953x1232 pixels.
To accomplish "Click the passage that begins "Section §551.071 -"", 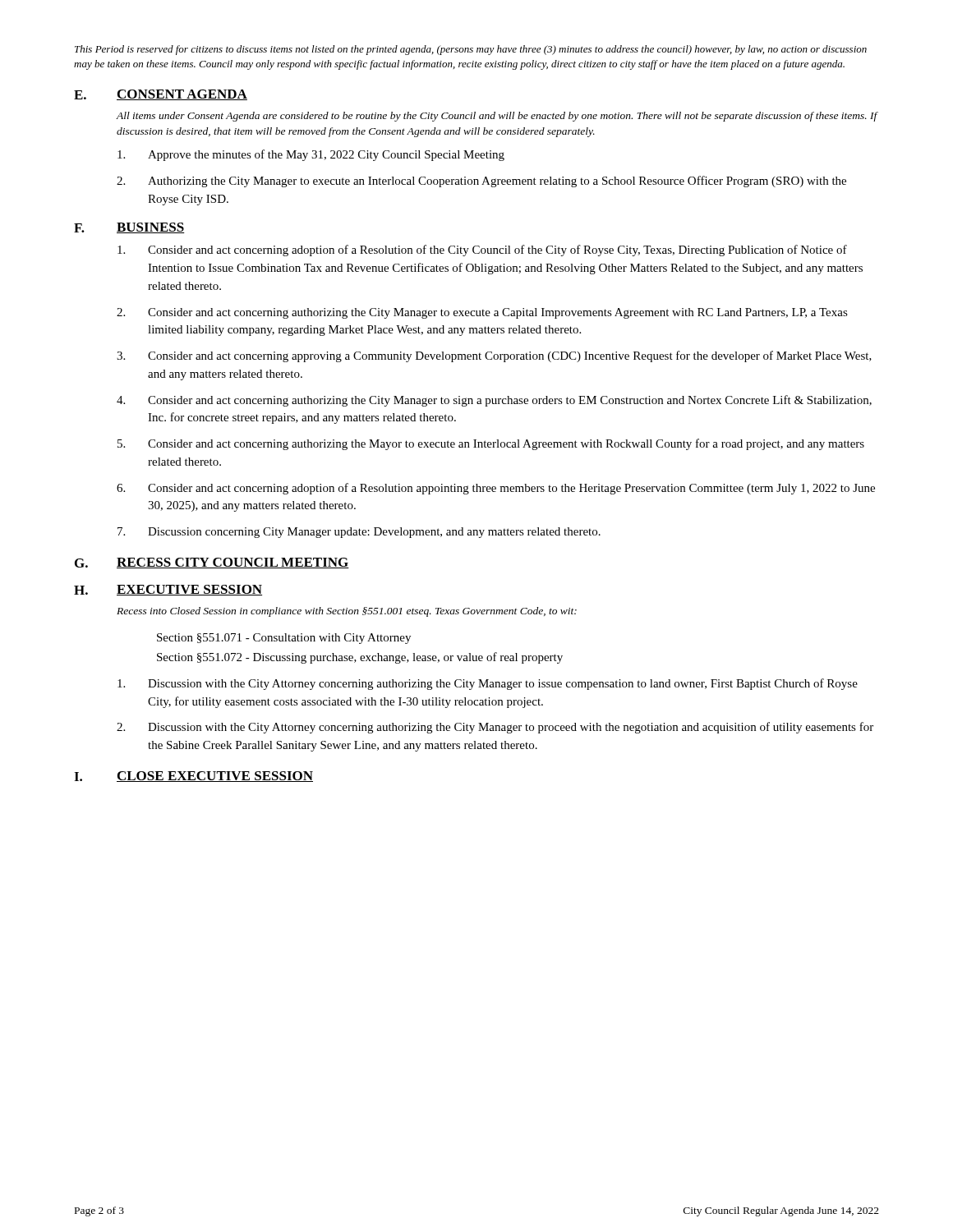I will (360, 647).
